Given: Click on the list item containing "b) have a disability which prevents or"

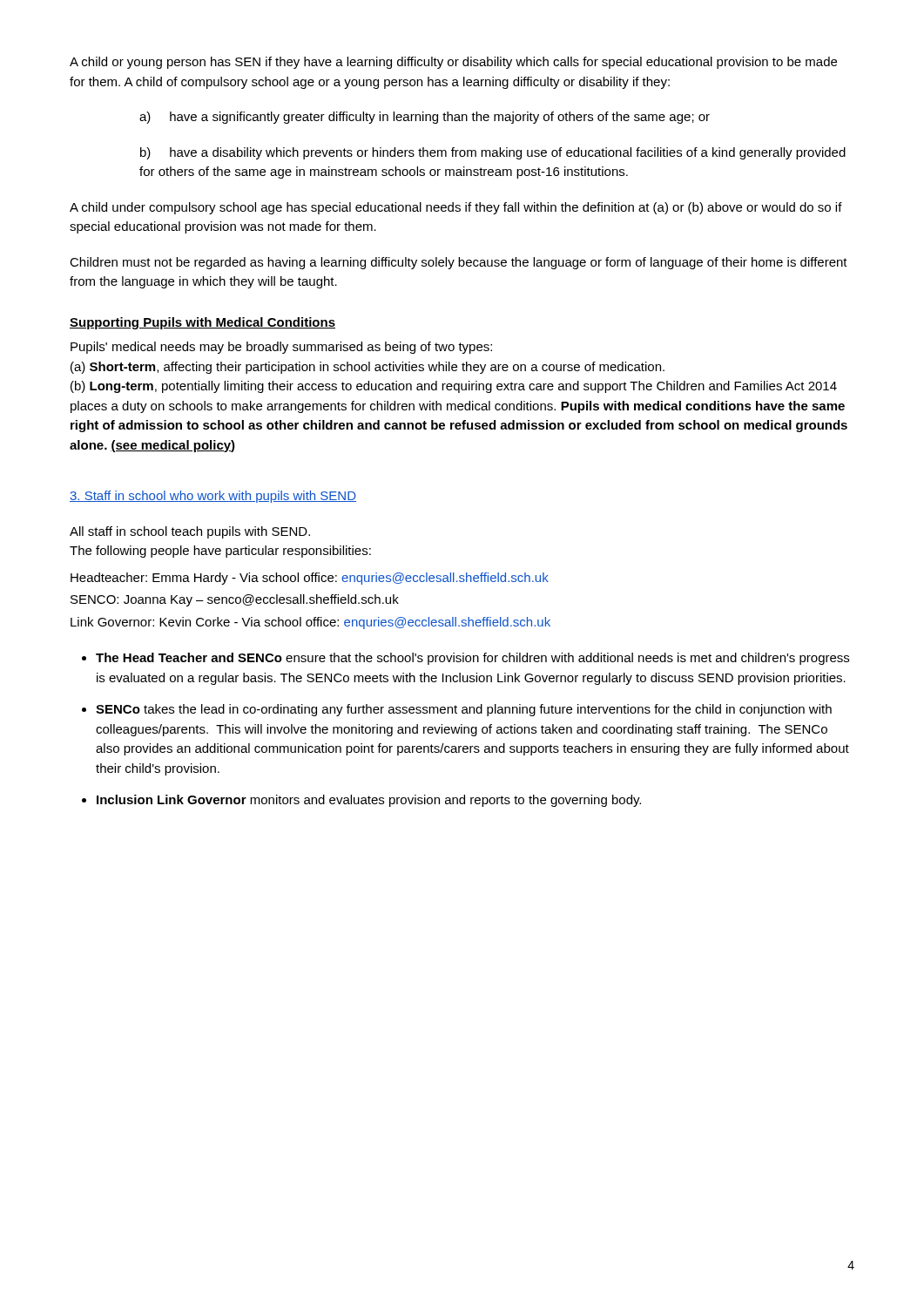Looking at the screenshot, I should click(x=493, y=161).
